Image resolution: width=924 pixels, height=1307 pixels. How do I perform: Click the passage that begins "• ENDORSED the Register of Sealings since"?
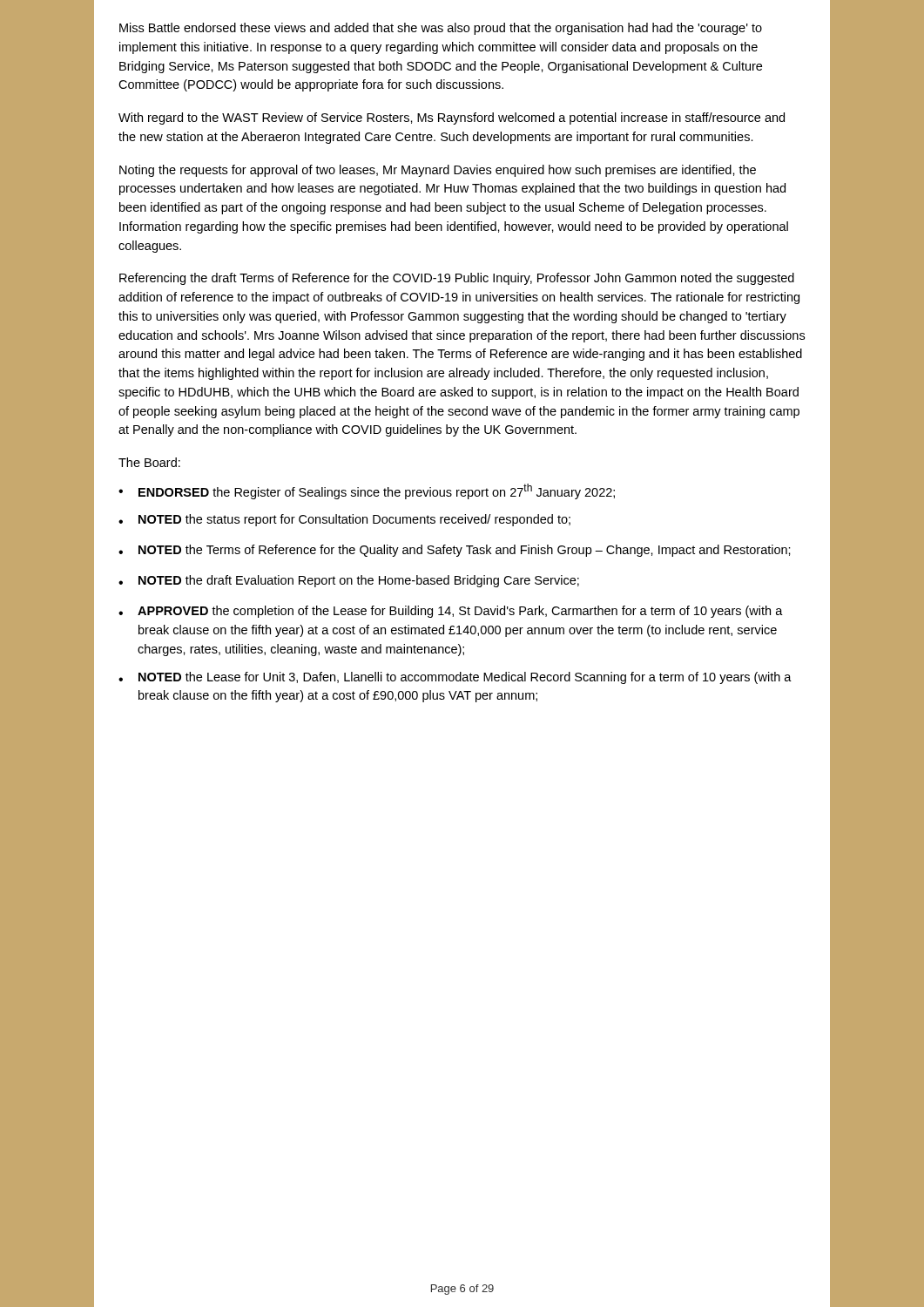click(x=462, y=491)
